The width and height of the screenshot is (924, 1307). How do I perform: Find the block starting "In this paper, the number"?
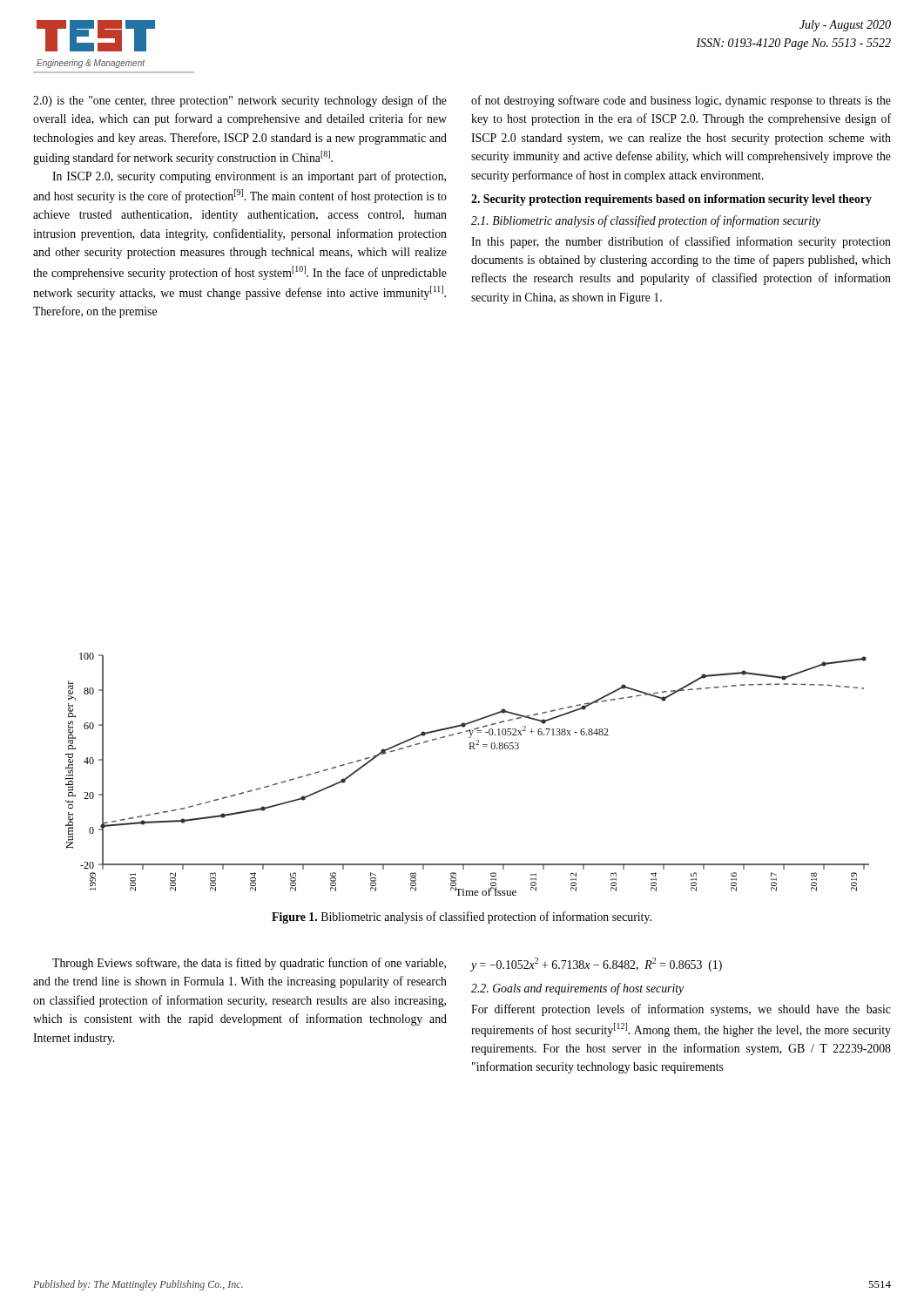(681, 270)
